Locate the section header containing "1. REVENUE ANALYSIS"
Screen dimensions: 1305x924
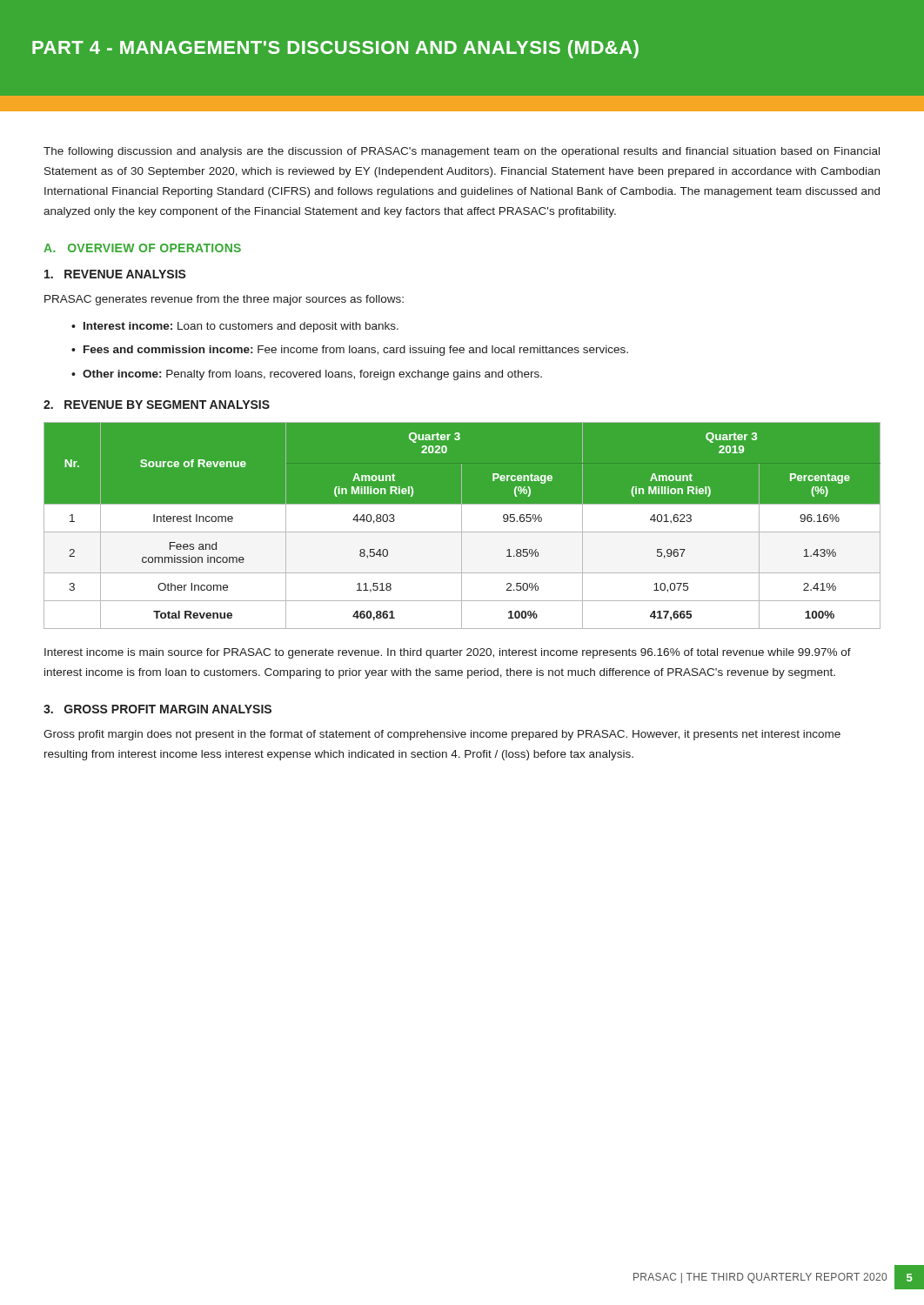pyautogui.click(x=115, y=274)
